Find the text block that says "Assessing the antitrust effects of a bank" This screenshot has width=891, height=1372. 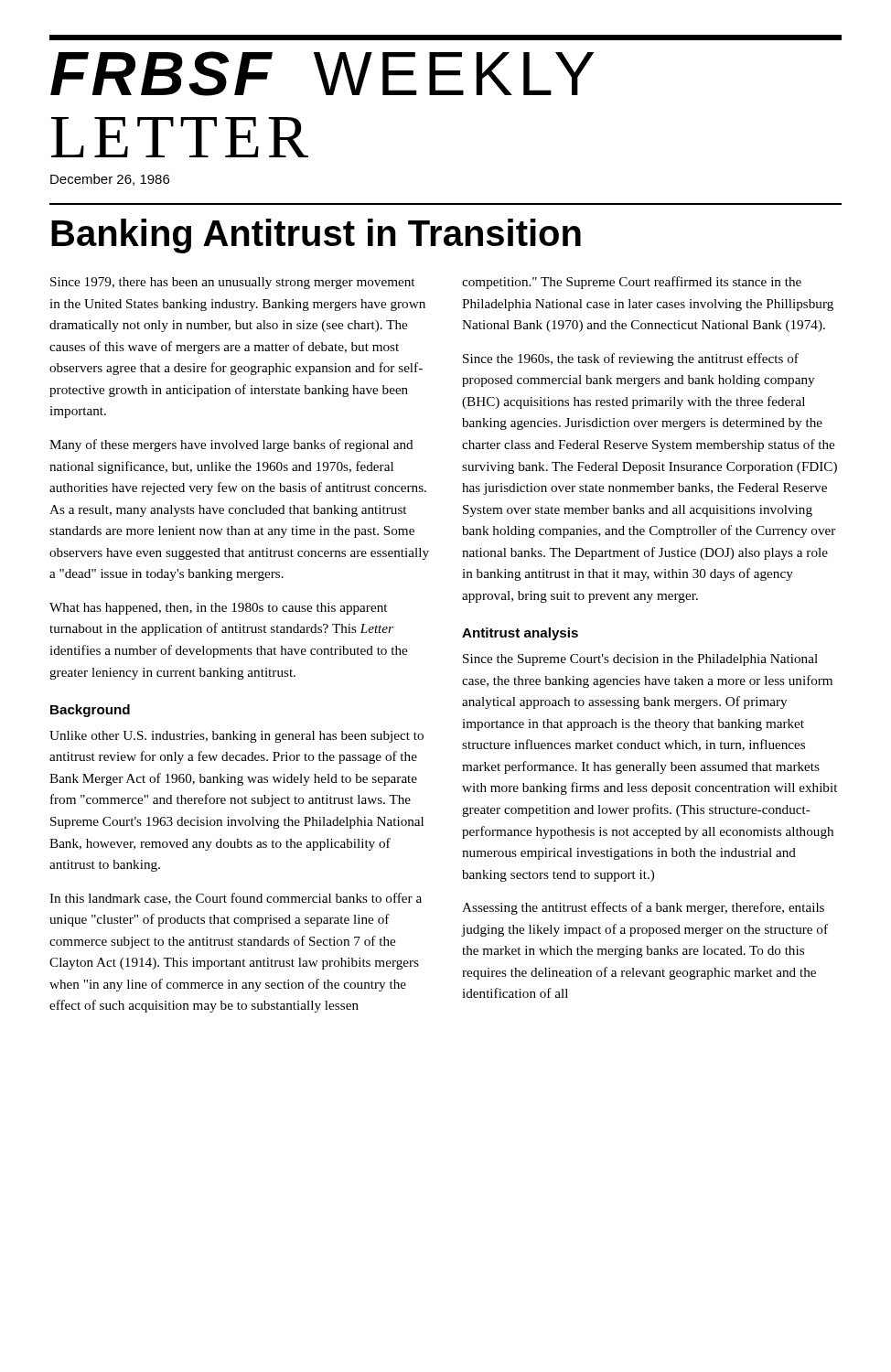(x=652, y=950)
